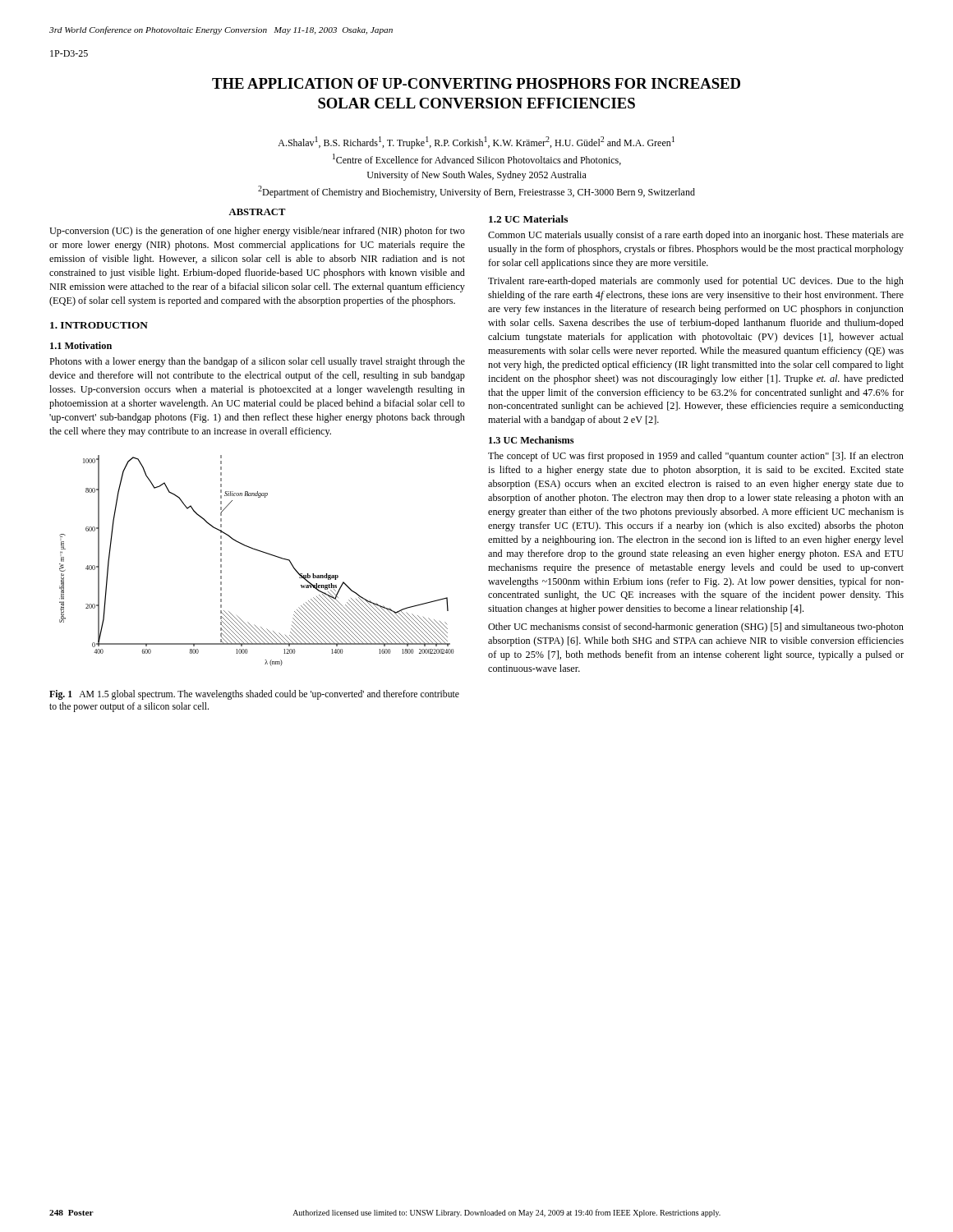Select the element starting "The concept of UC was first proposed"
This screenshot has width=953, height=1232.
coord(696,563)
